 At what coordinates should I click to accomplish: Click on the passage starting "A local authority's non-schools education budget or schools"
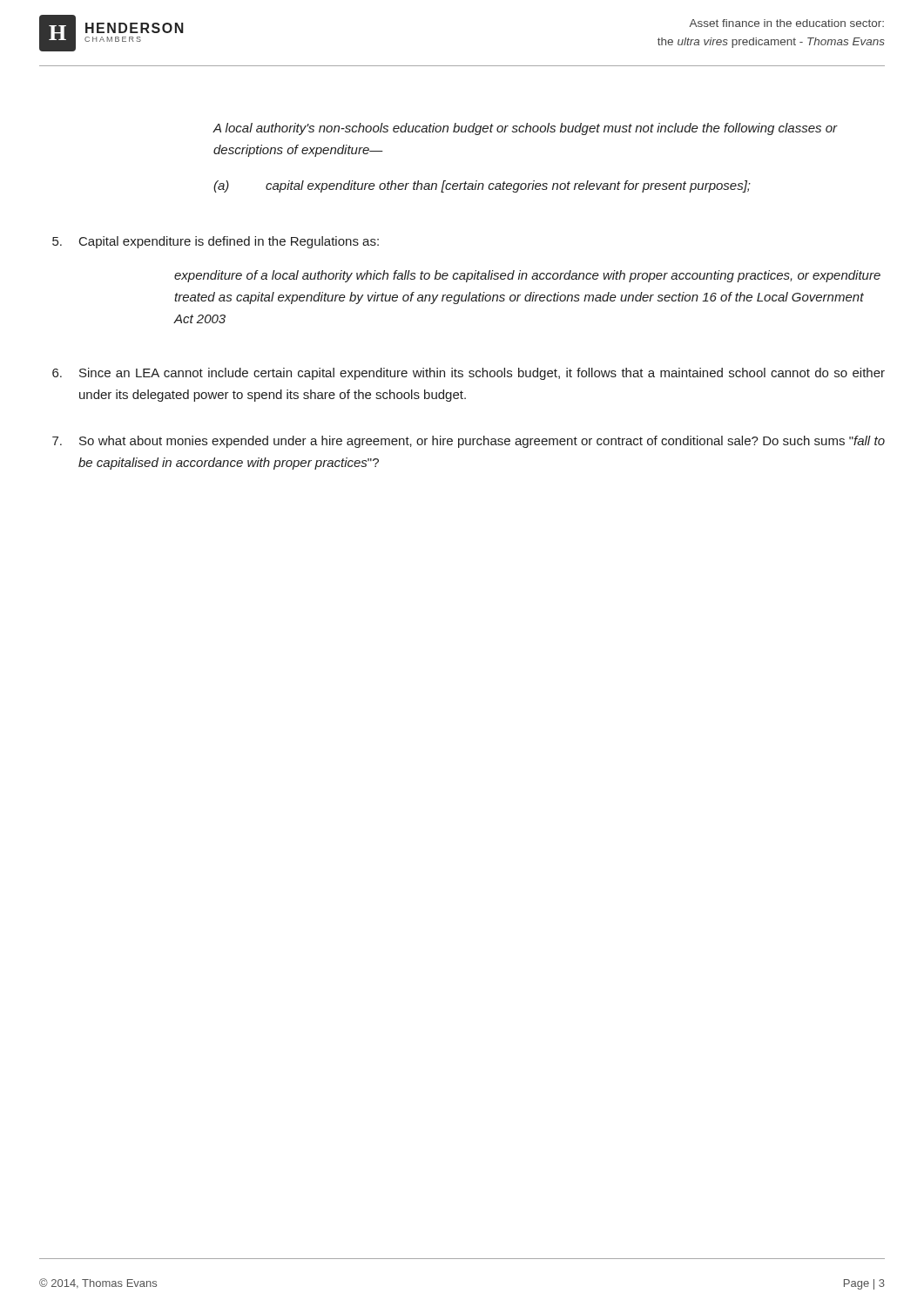click(525, 129)
